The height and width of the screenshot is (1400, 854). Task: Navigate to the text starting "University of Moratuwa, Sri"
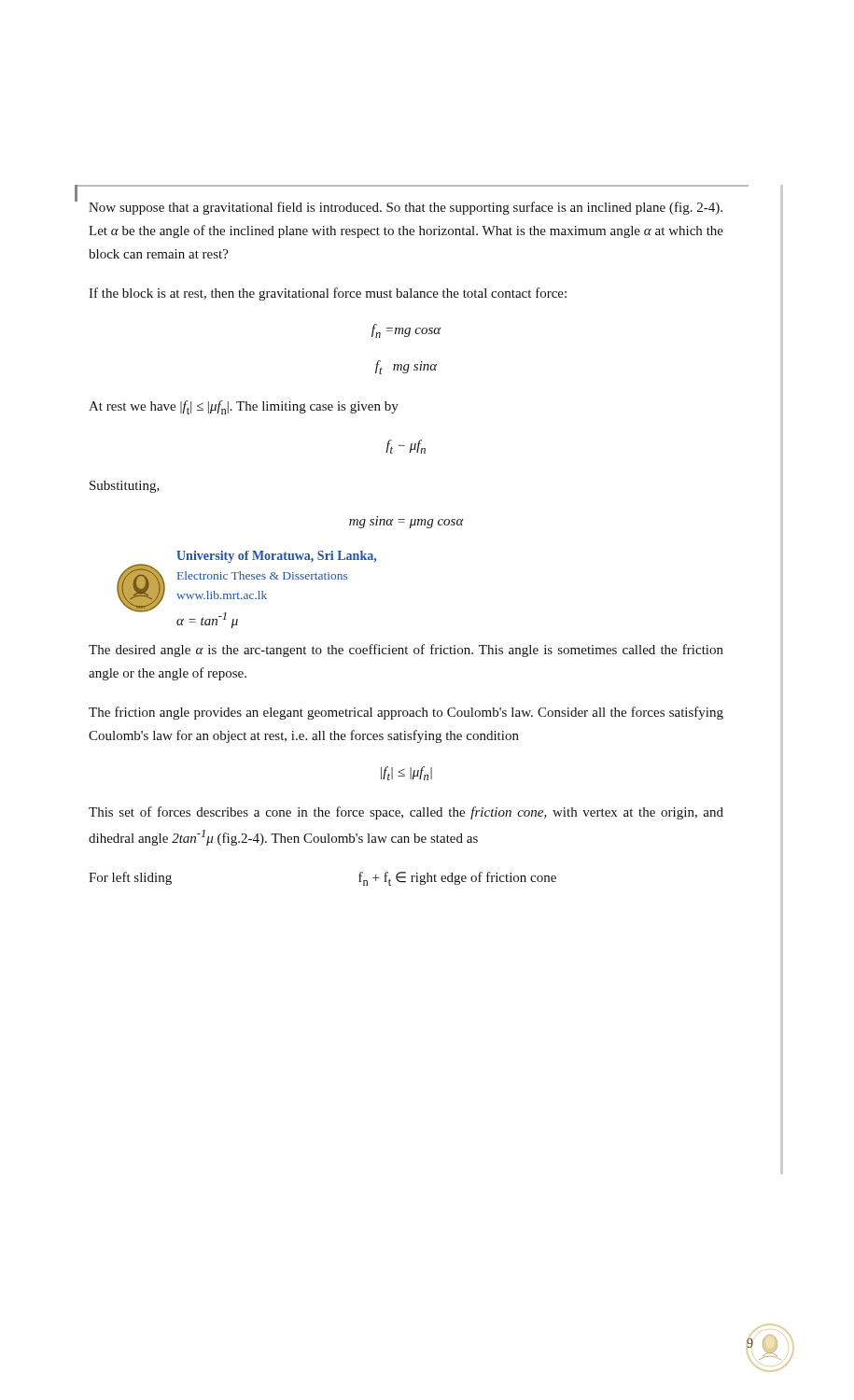point(277,576)
